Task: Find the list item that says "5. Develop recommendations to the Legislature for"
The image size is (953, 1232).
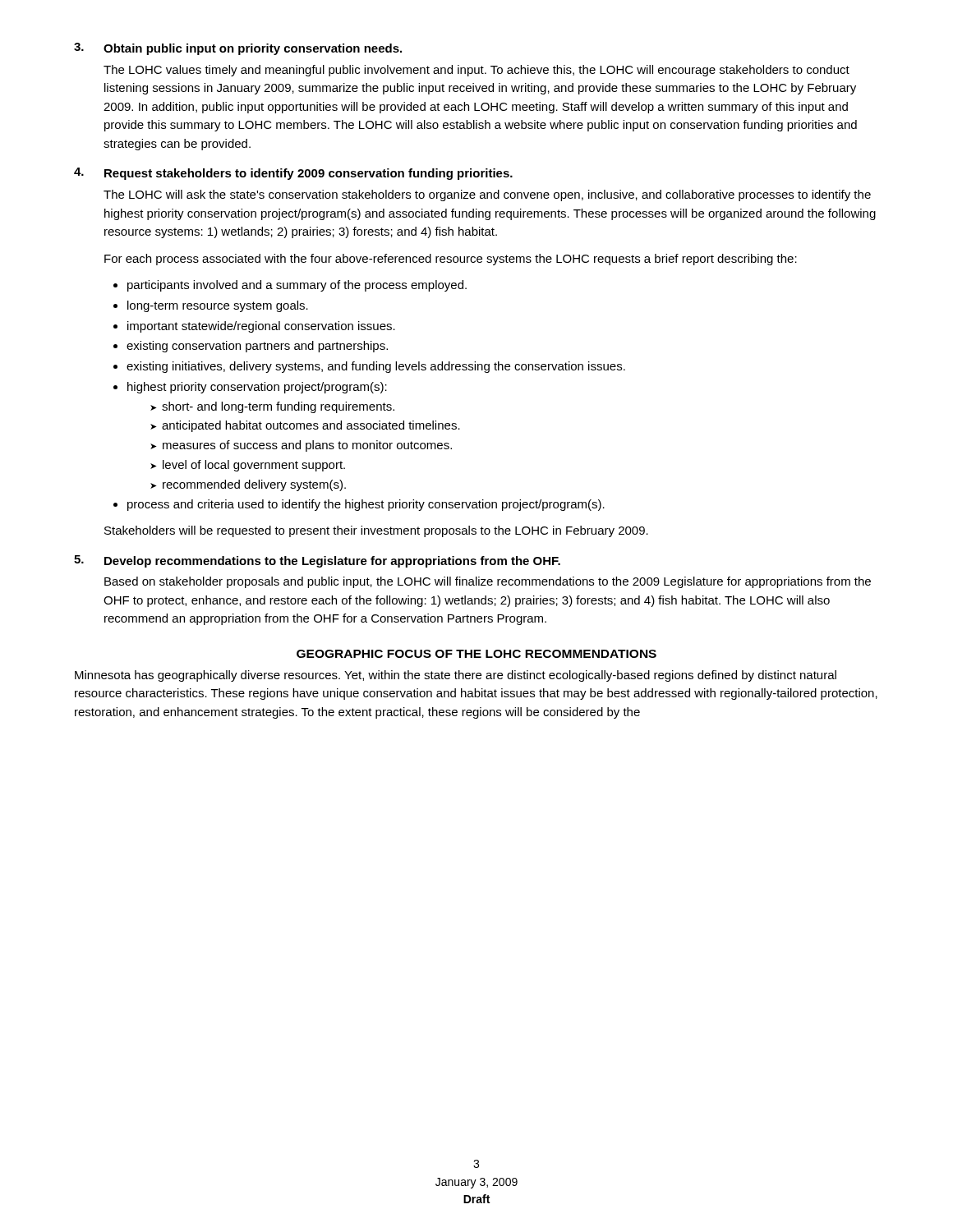Action: pos(476,590)
